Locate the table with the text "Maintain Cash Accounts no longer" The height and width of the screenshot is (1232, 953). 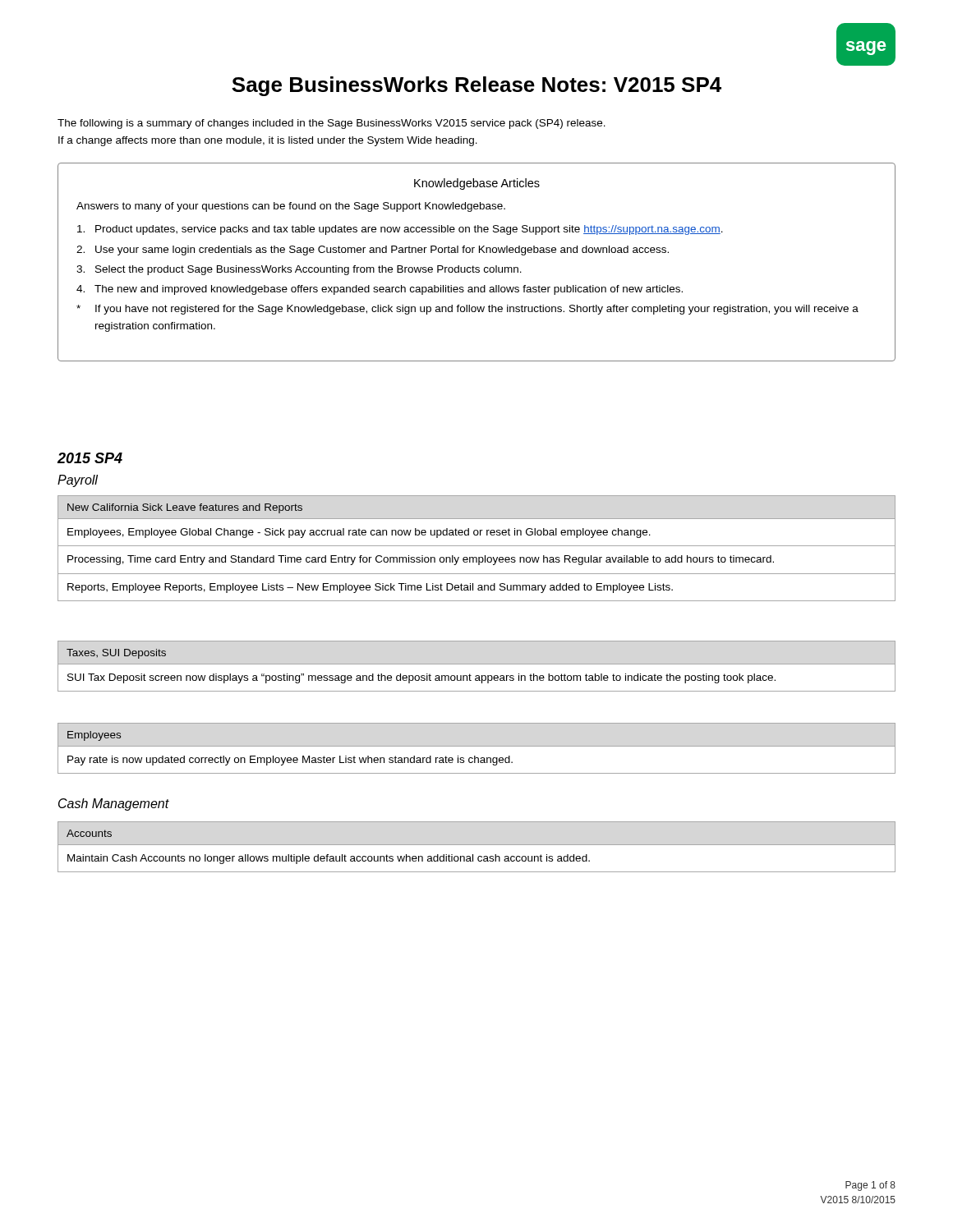tap(476, 847)
